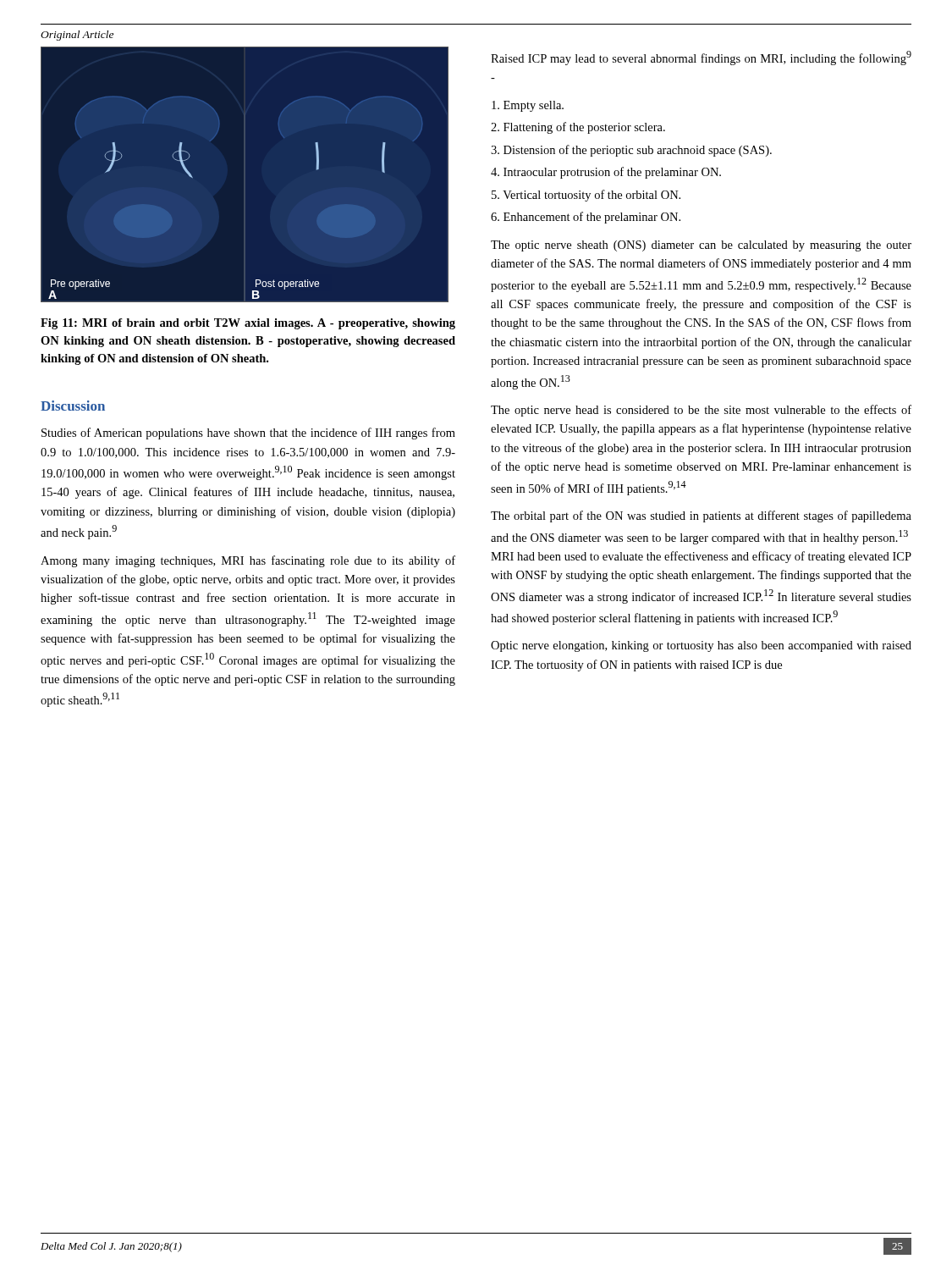Point to the block beginning "The optic nerve head"
Screen dimensions: 1270x952
[701, 449]
